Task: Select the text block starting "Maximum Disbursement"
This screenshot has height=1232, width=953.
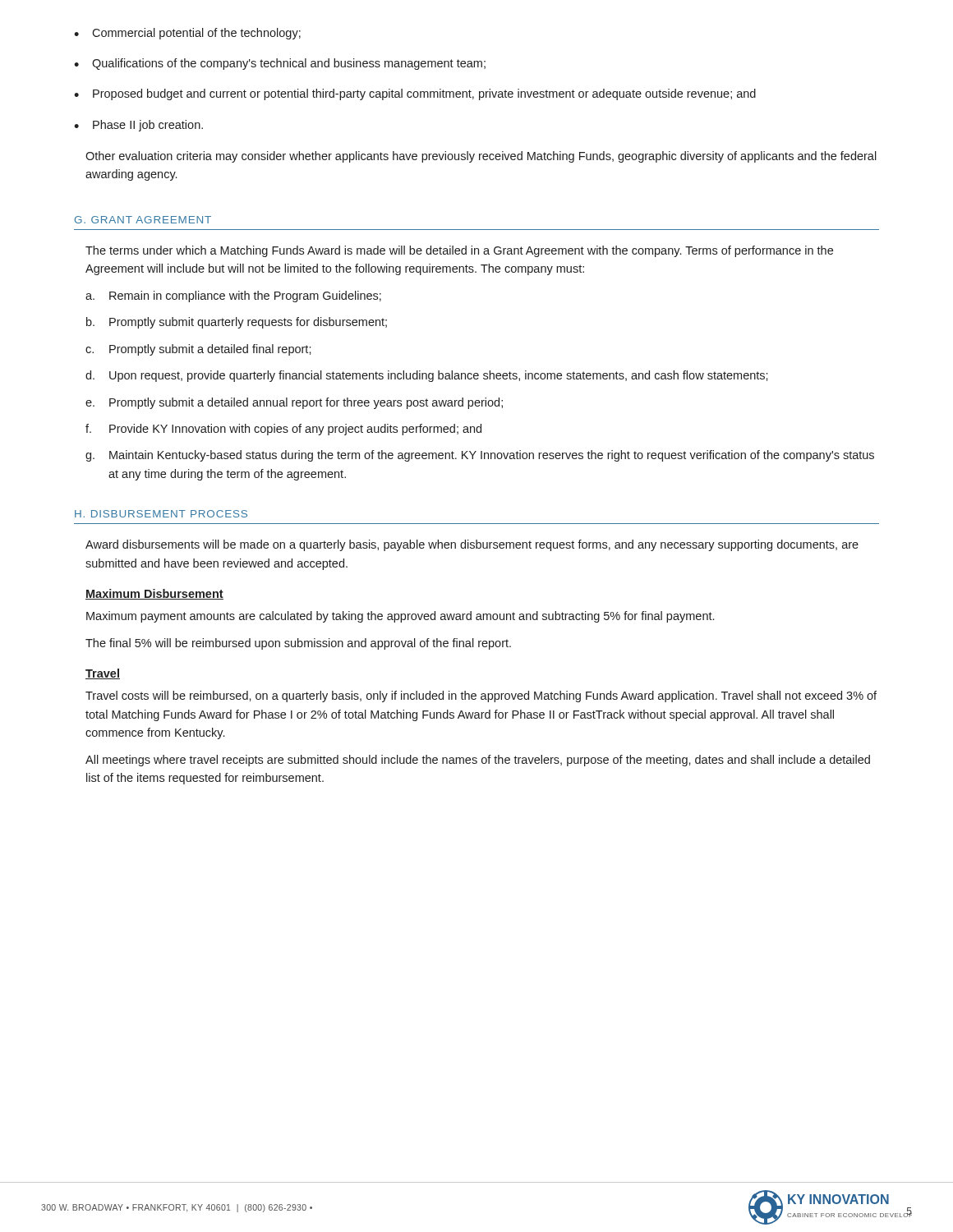Action: (x=154, y=594)
